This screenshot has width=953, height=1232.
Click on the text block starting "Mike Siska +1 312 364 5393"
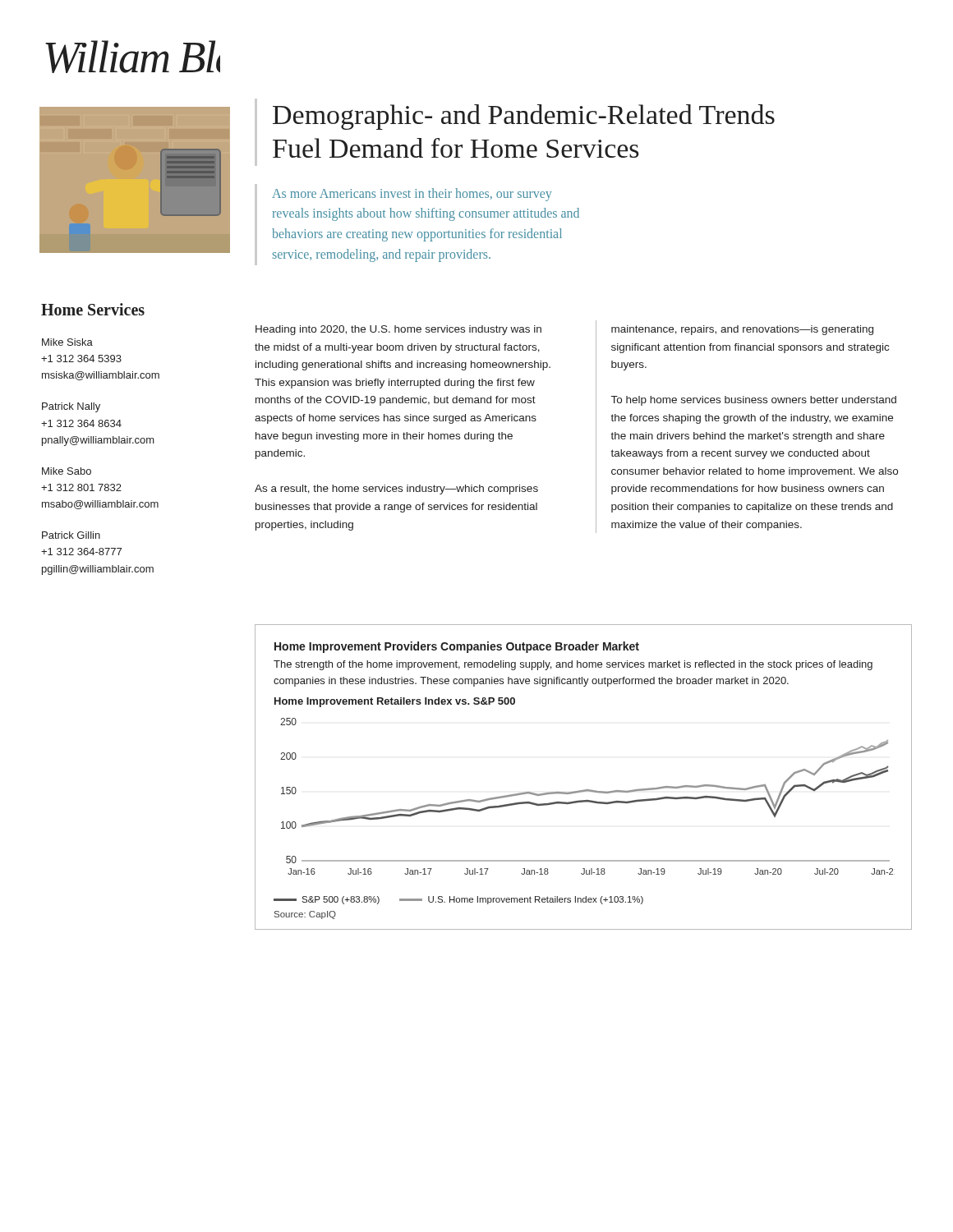click(x=100, y=359)
